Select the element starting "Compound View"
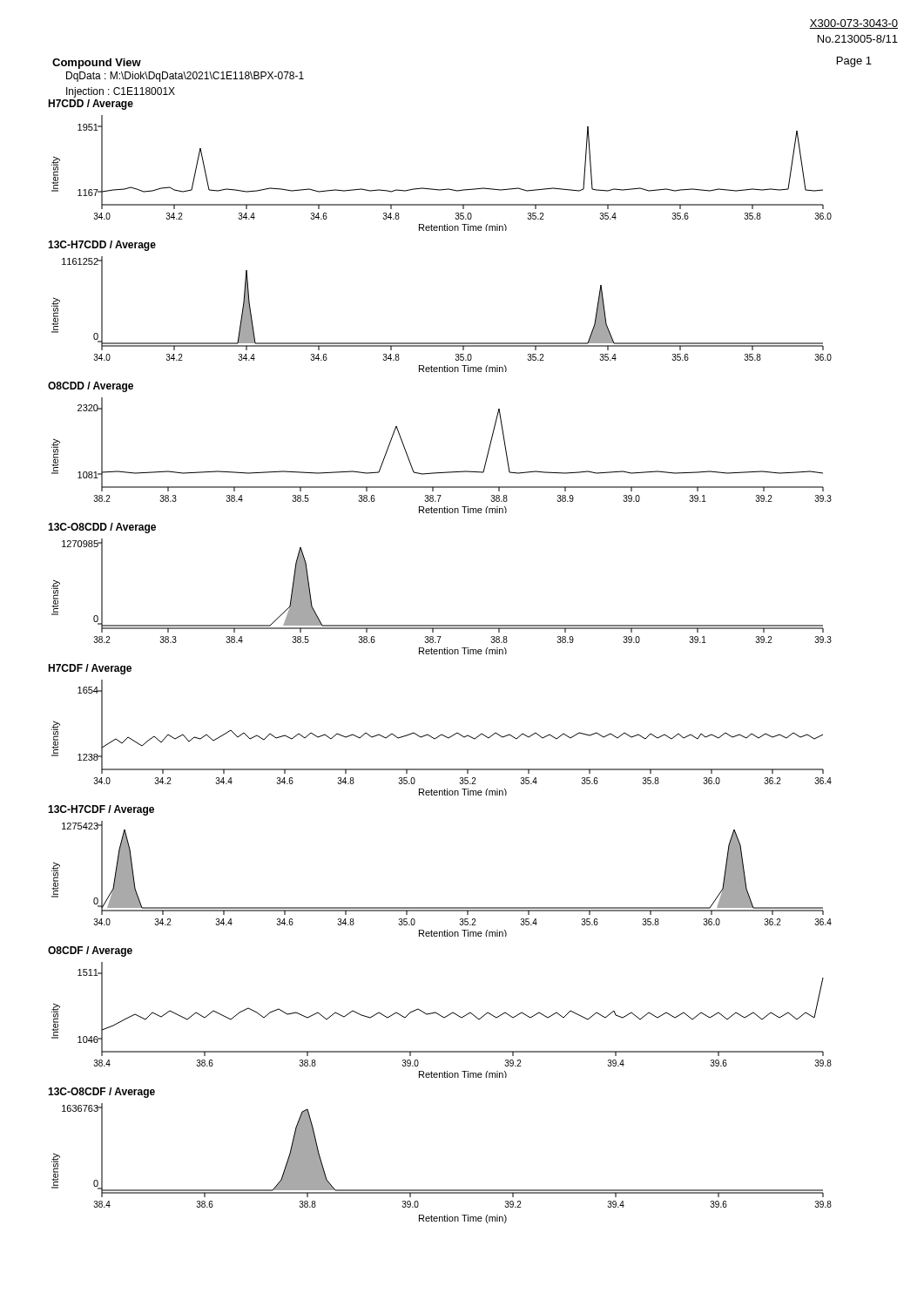This screenshot has height=1307, width=924. [97, 62]
